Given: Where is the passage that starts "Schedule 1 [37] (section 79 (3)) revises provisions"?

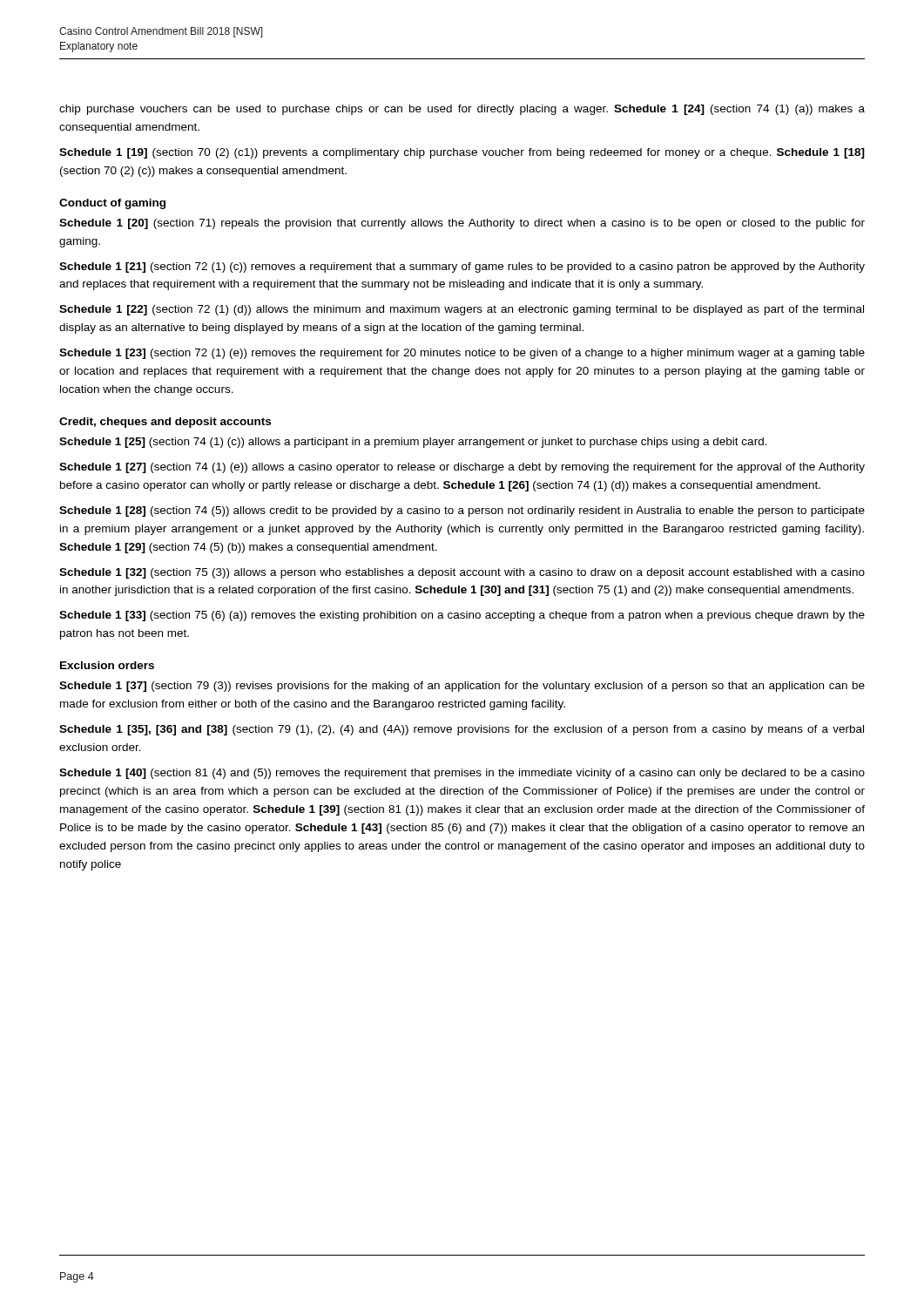Looking at the screenshot, I should click(x=462, y=695).
